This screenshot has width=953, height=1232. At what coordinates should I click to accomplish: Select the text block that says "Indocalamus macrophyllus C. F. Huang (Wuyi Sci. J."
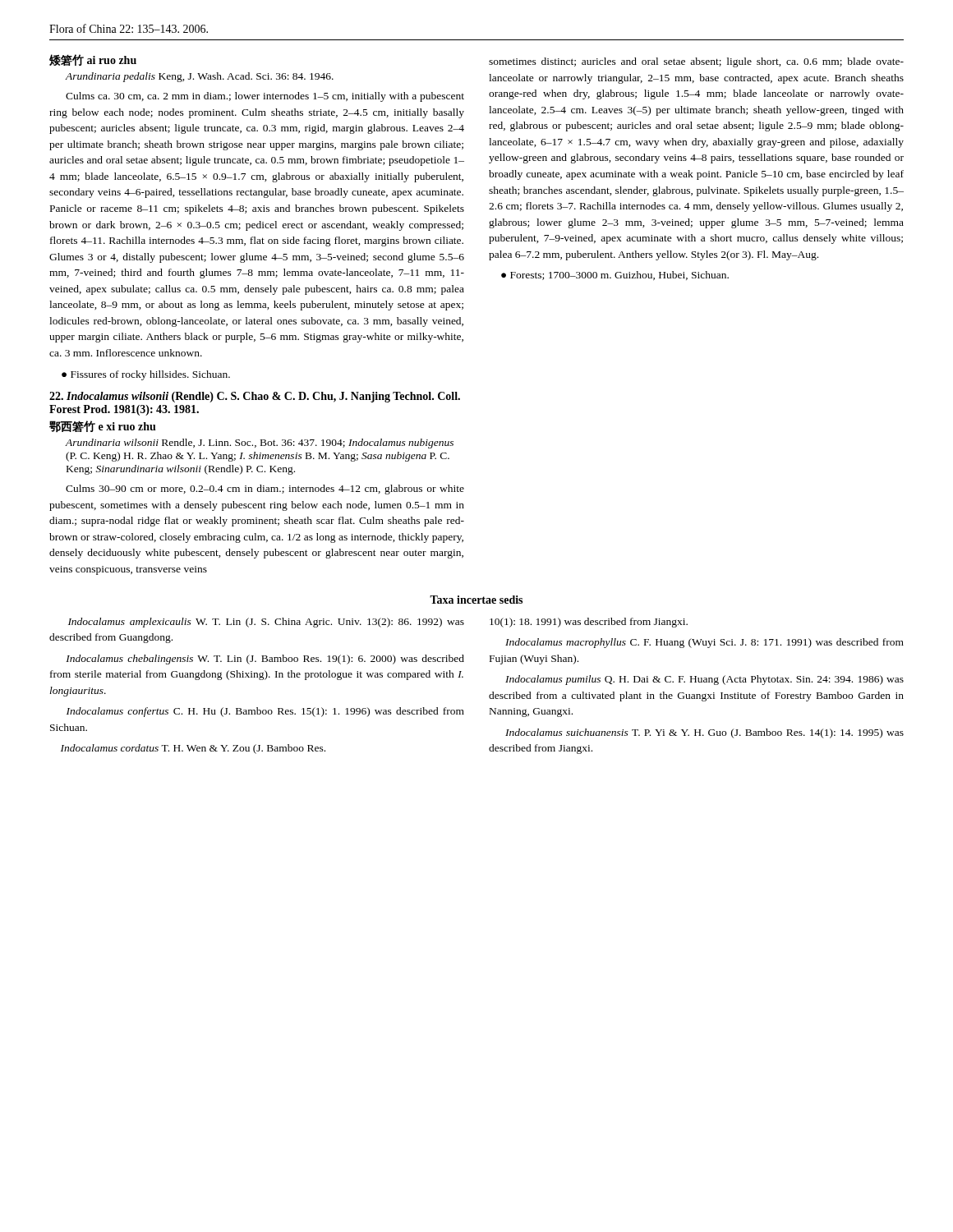point(696,650)
